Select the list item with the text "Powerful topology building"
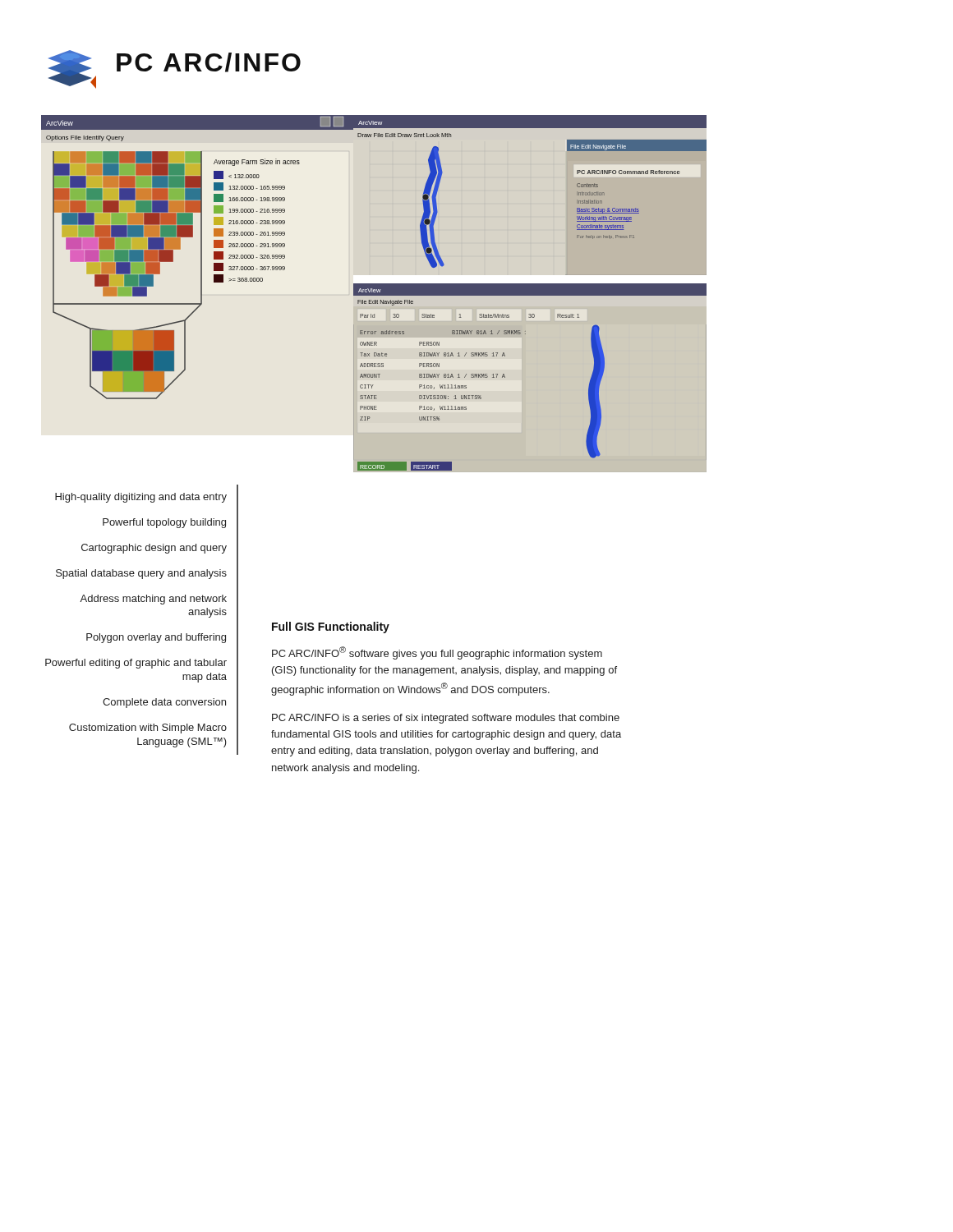The width and height of the screenshot is (953, 1232). click(x=164, y=522)
